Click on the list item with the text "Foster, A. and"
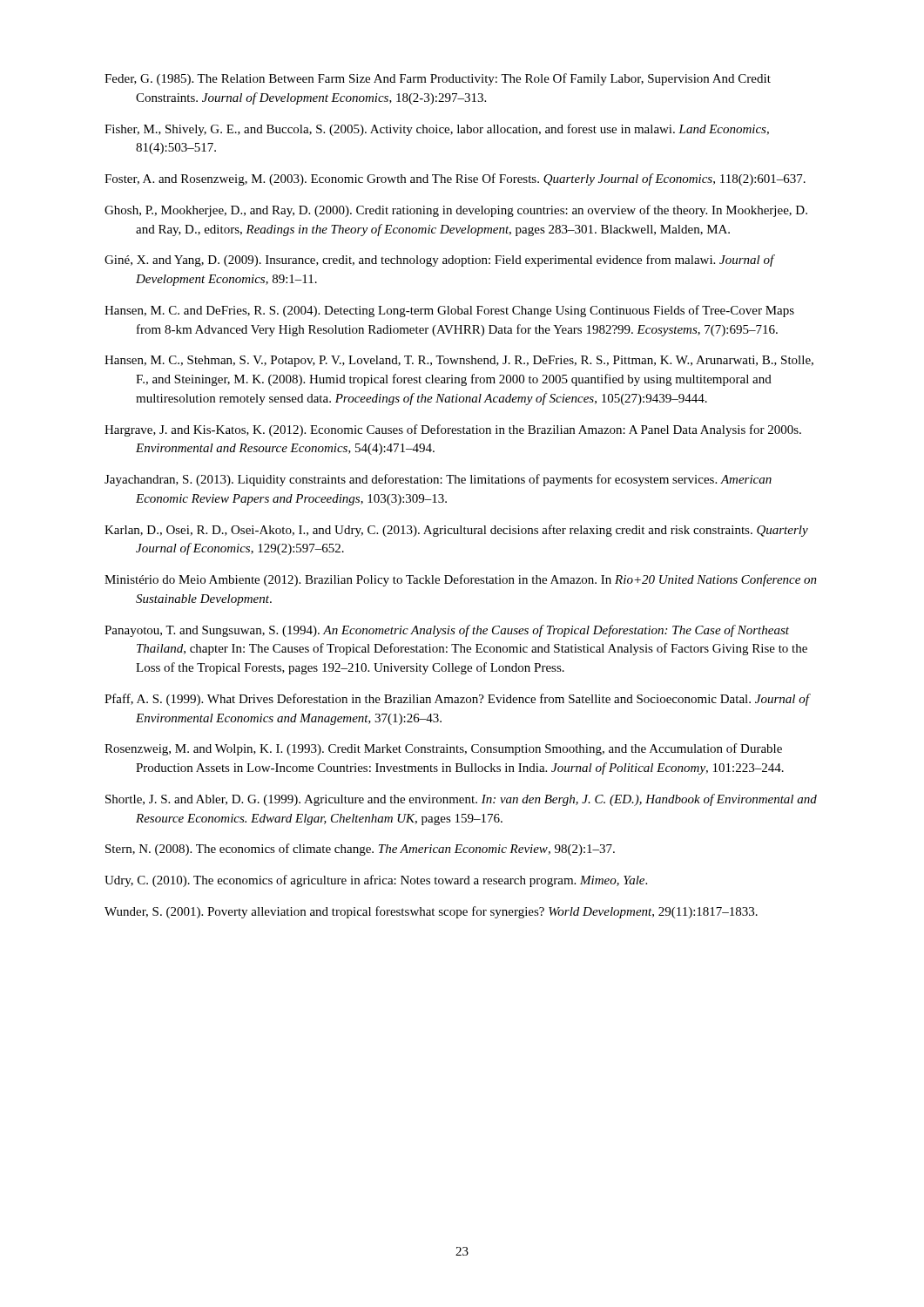The image size is (924, 1307). [x=455, y=179]
